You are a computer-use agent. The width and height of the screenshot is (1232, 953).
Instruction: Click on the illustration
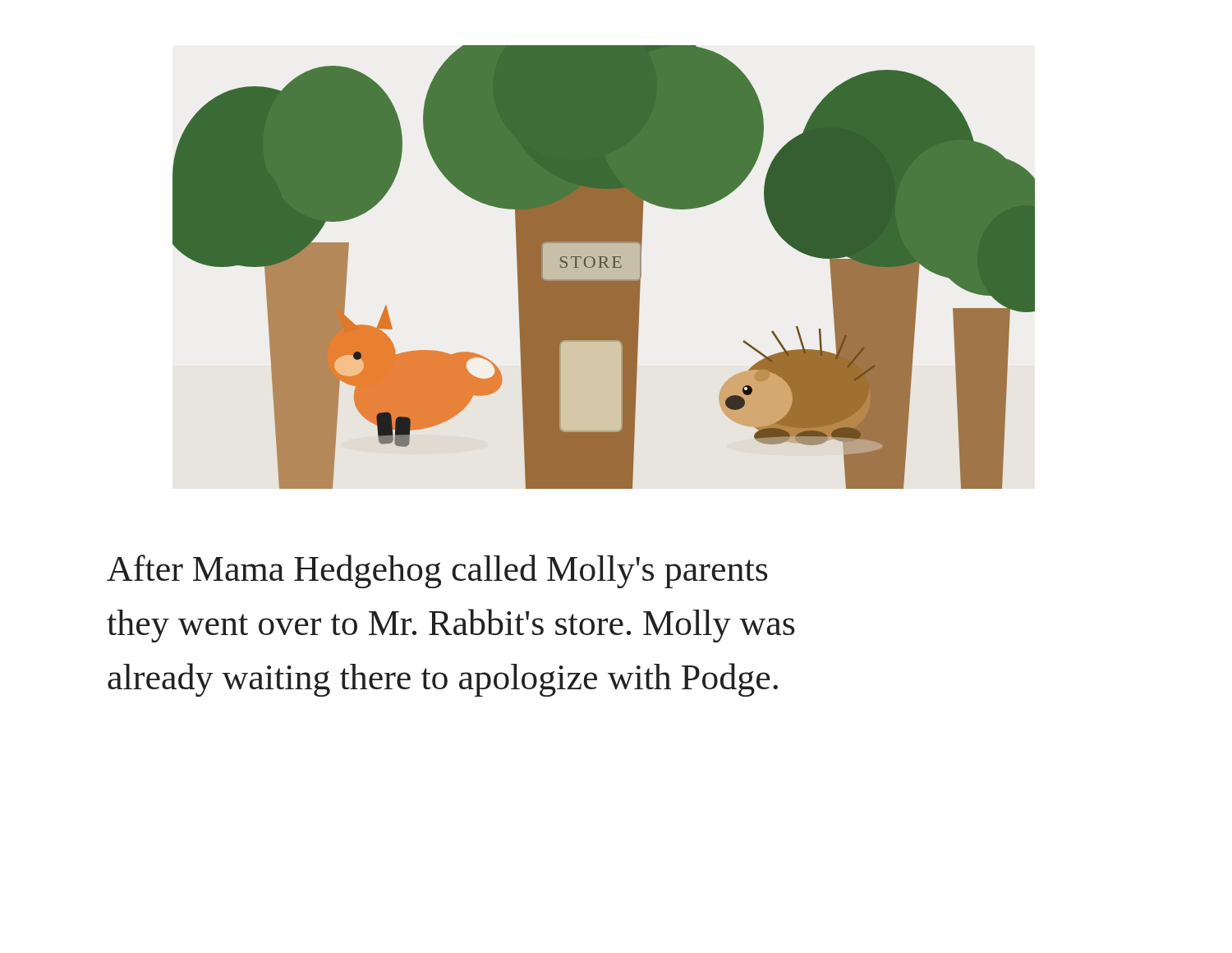point(604,267)
